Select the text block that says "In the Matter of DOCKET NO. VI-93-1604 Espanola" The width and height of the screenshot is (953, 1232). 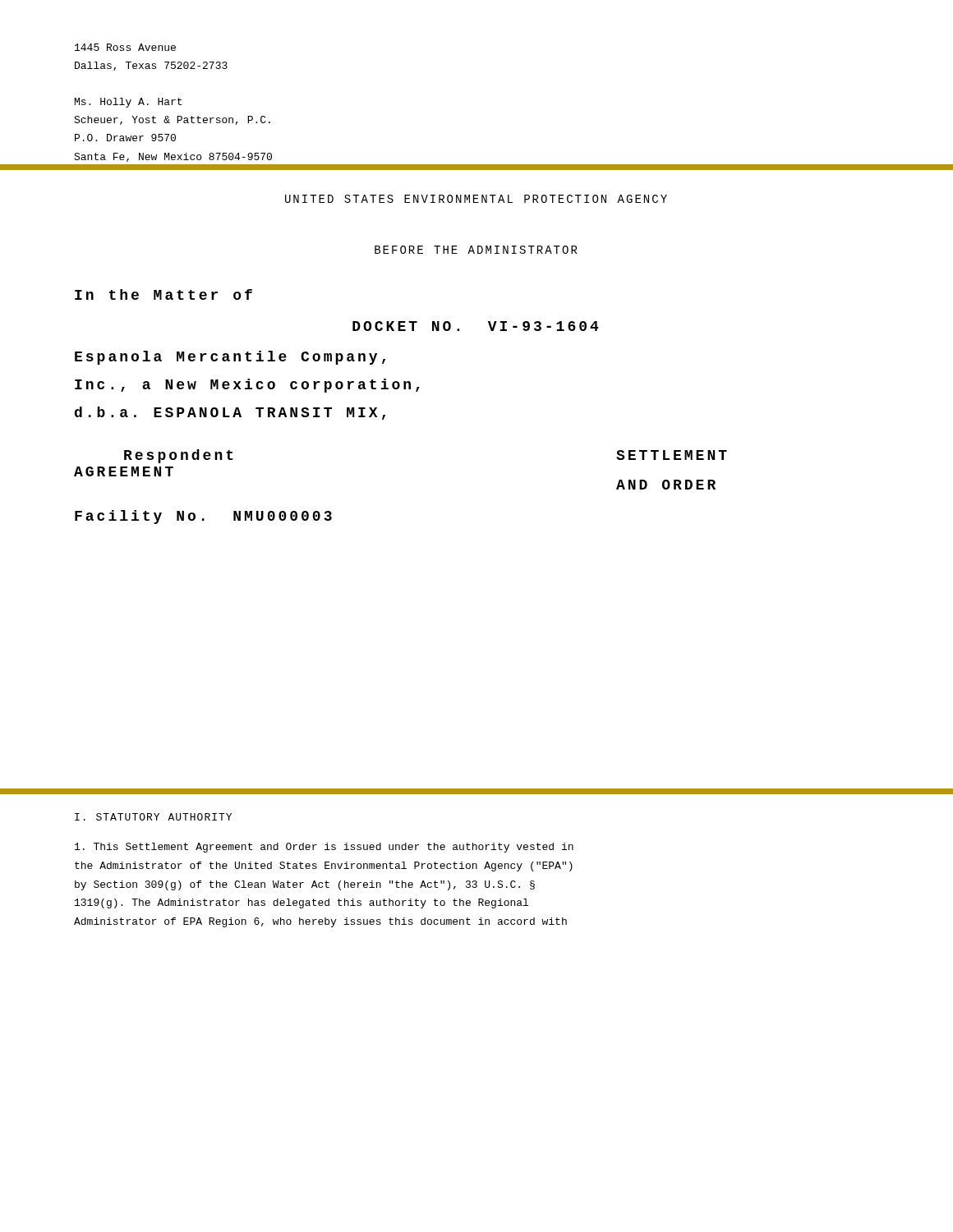163,294
